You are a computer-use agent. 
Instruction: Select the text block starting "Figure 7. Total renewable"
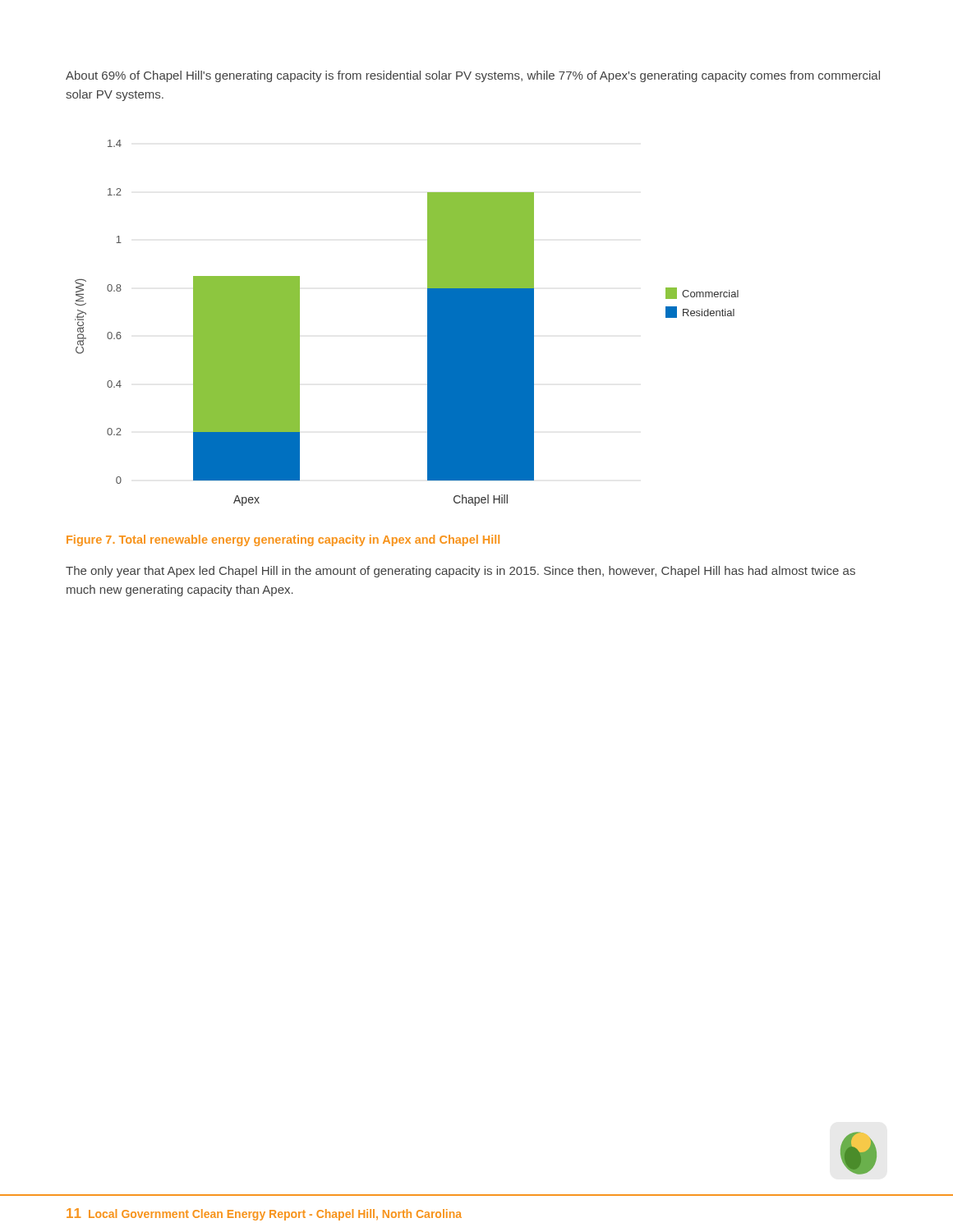coord(283,539)
